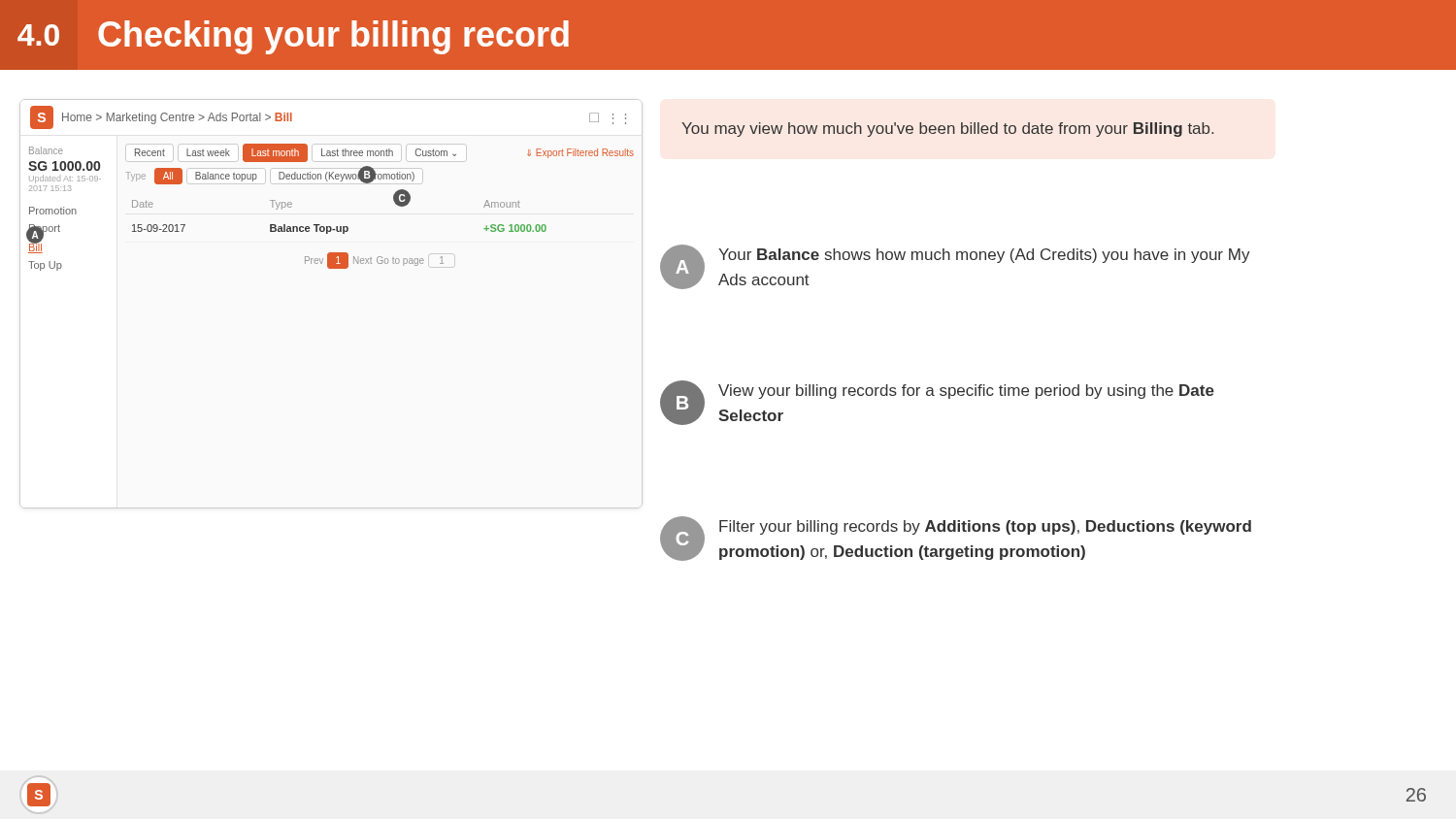Select the screenshot
Image resolution: width=1456 pixels, height=819 pixels.
pos(331,304)
